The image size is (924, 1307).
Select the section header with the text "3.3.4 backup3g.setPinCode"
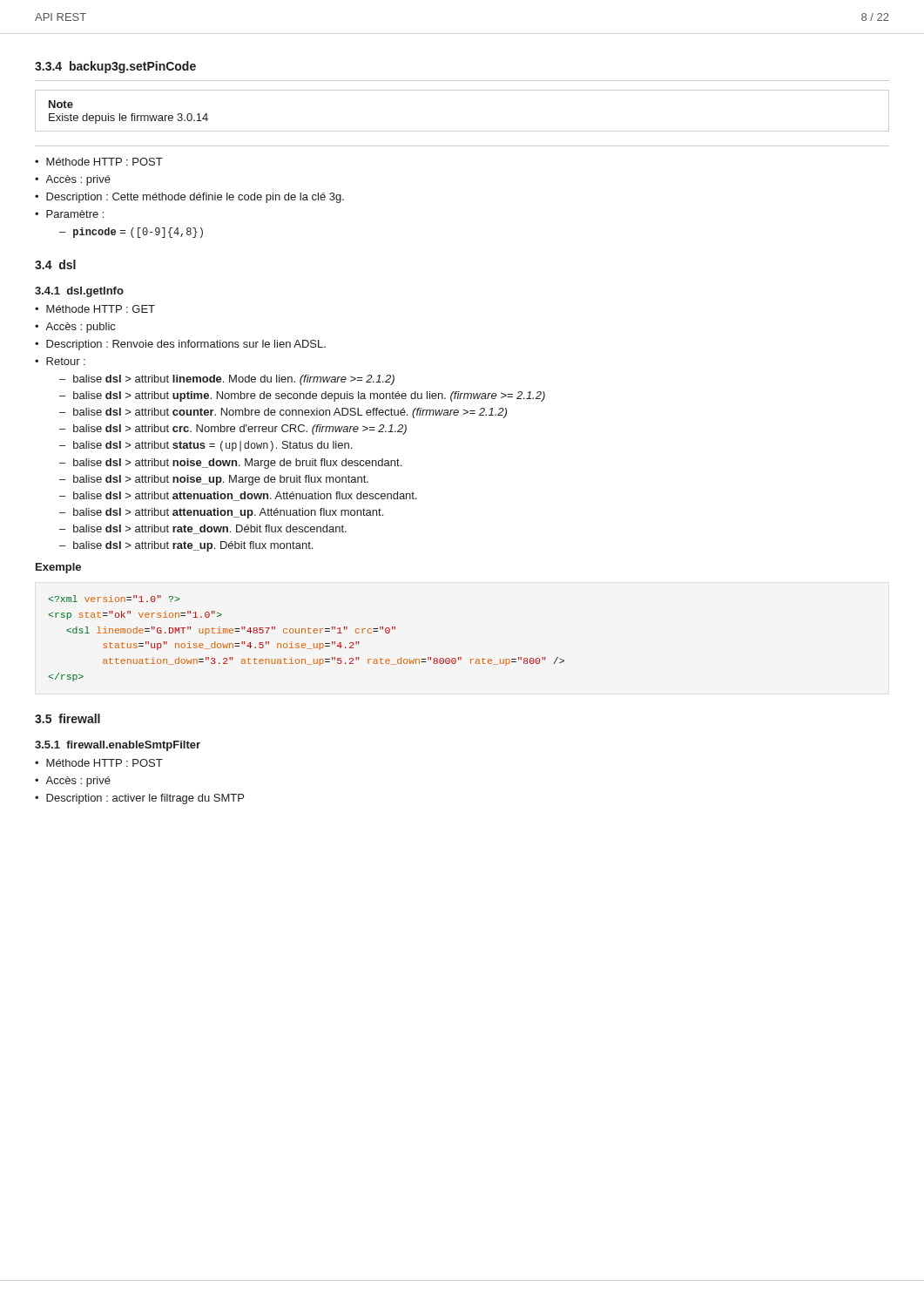pos(115,66)
